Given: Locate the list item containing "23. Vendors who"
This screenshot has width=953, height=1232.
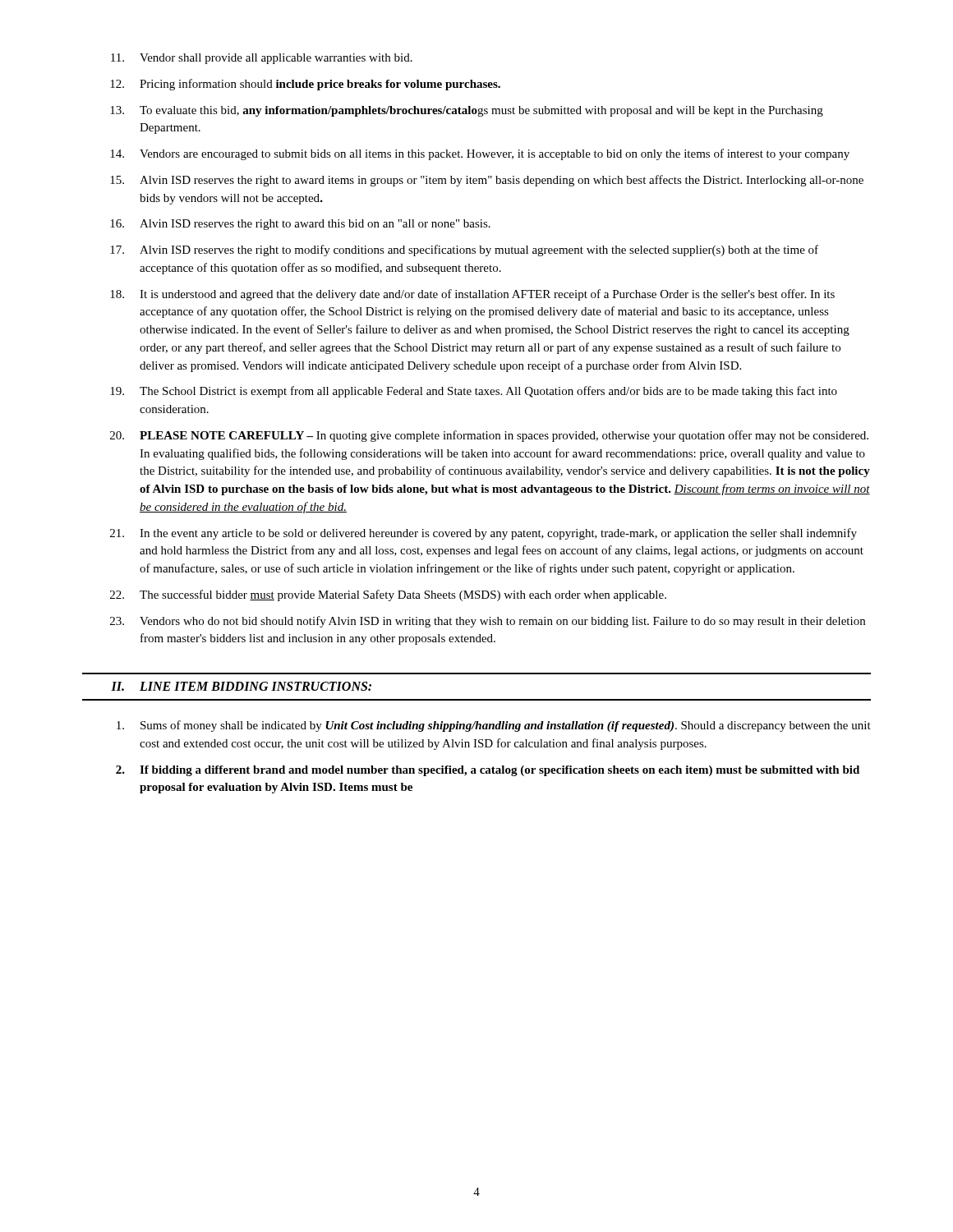Looking at the screenshot, I should (476, 630).
